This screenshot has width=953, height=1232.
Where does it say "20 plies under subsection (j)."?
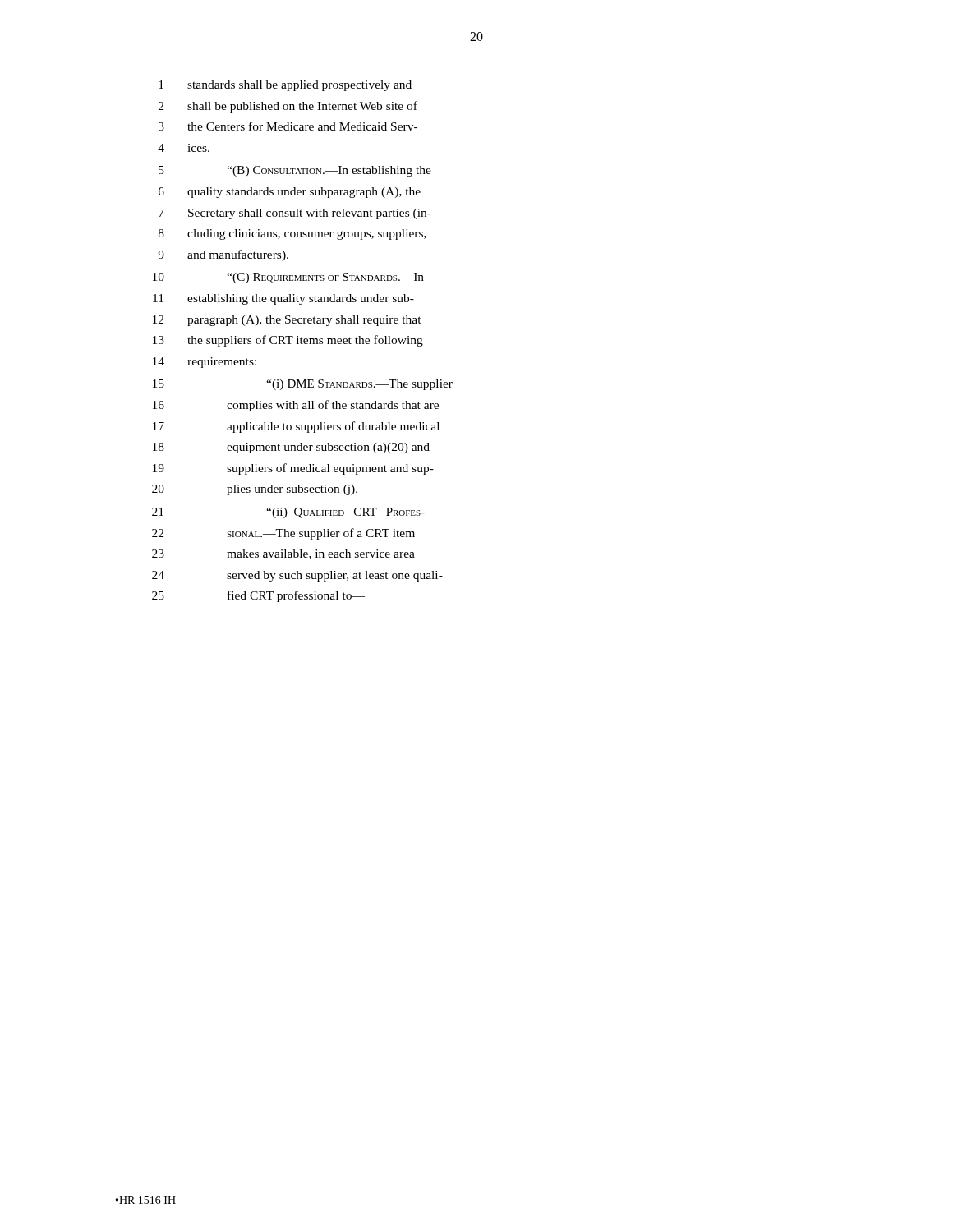(255, 490)
